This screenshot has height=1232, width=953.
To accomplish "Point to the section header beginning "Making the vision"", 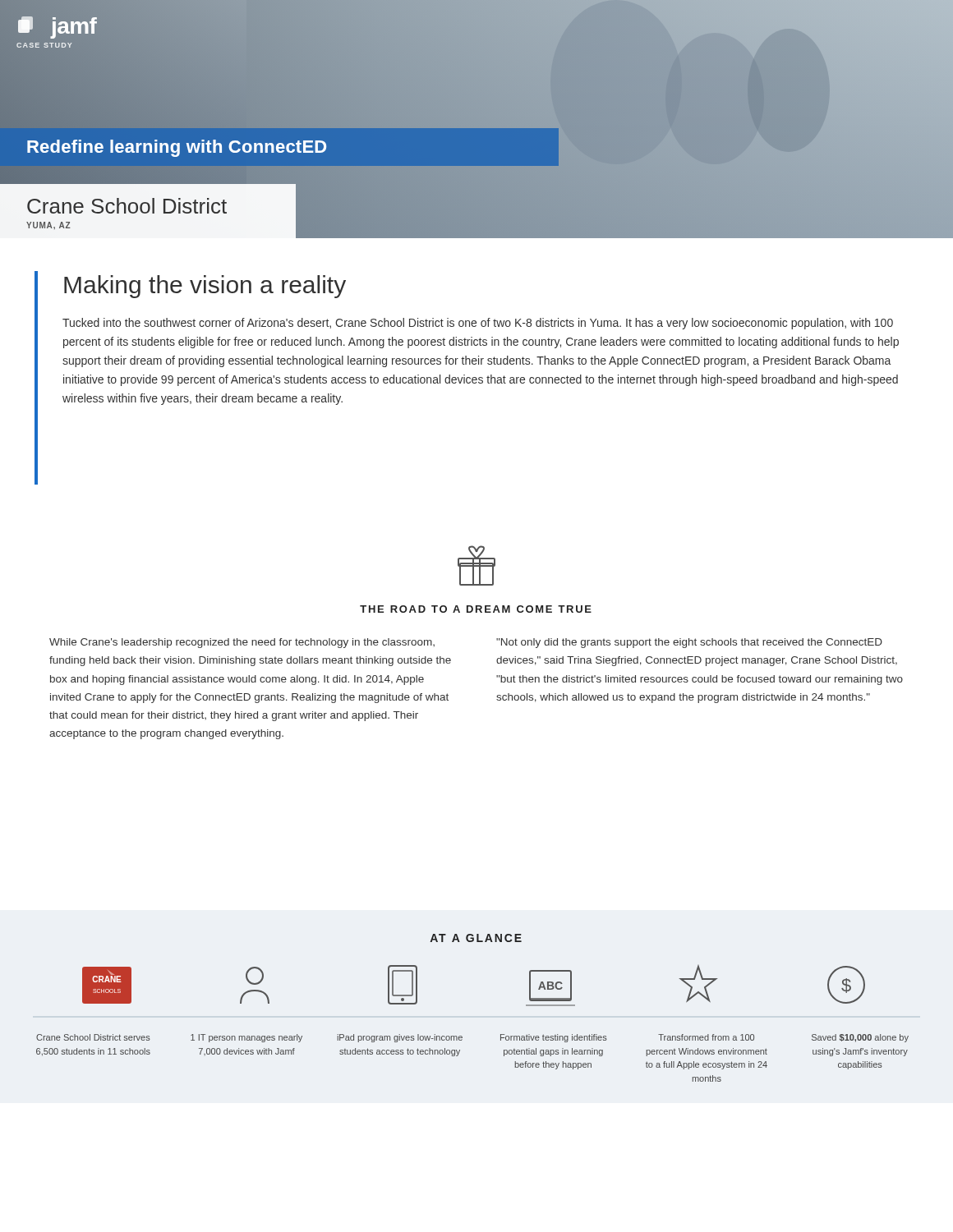I will pyautogui.click(x=204, y=285).
